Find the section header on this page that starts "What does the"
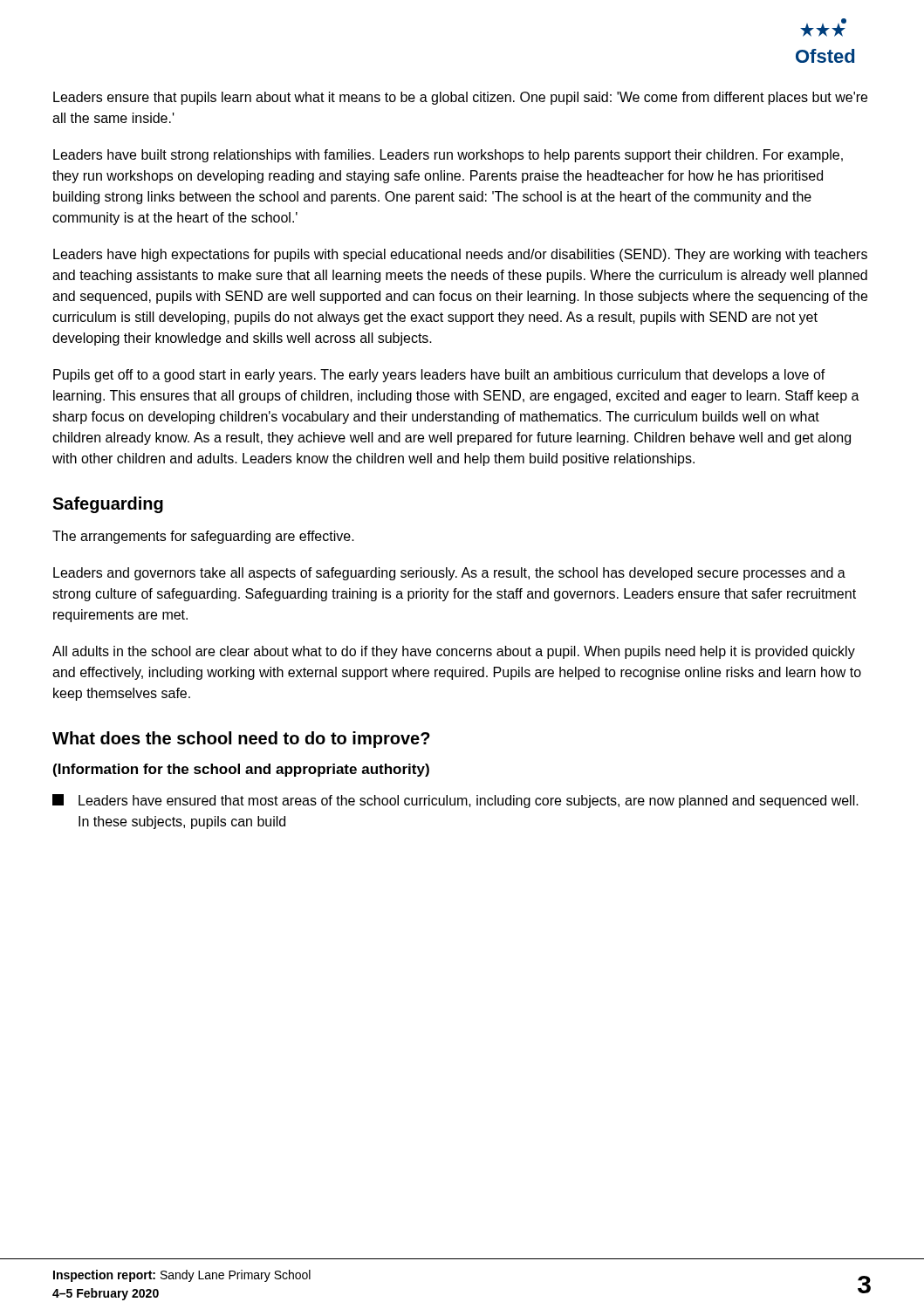This screenshot has width=924, height=1309. [x=241, y=738]
